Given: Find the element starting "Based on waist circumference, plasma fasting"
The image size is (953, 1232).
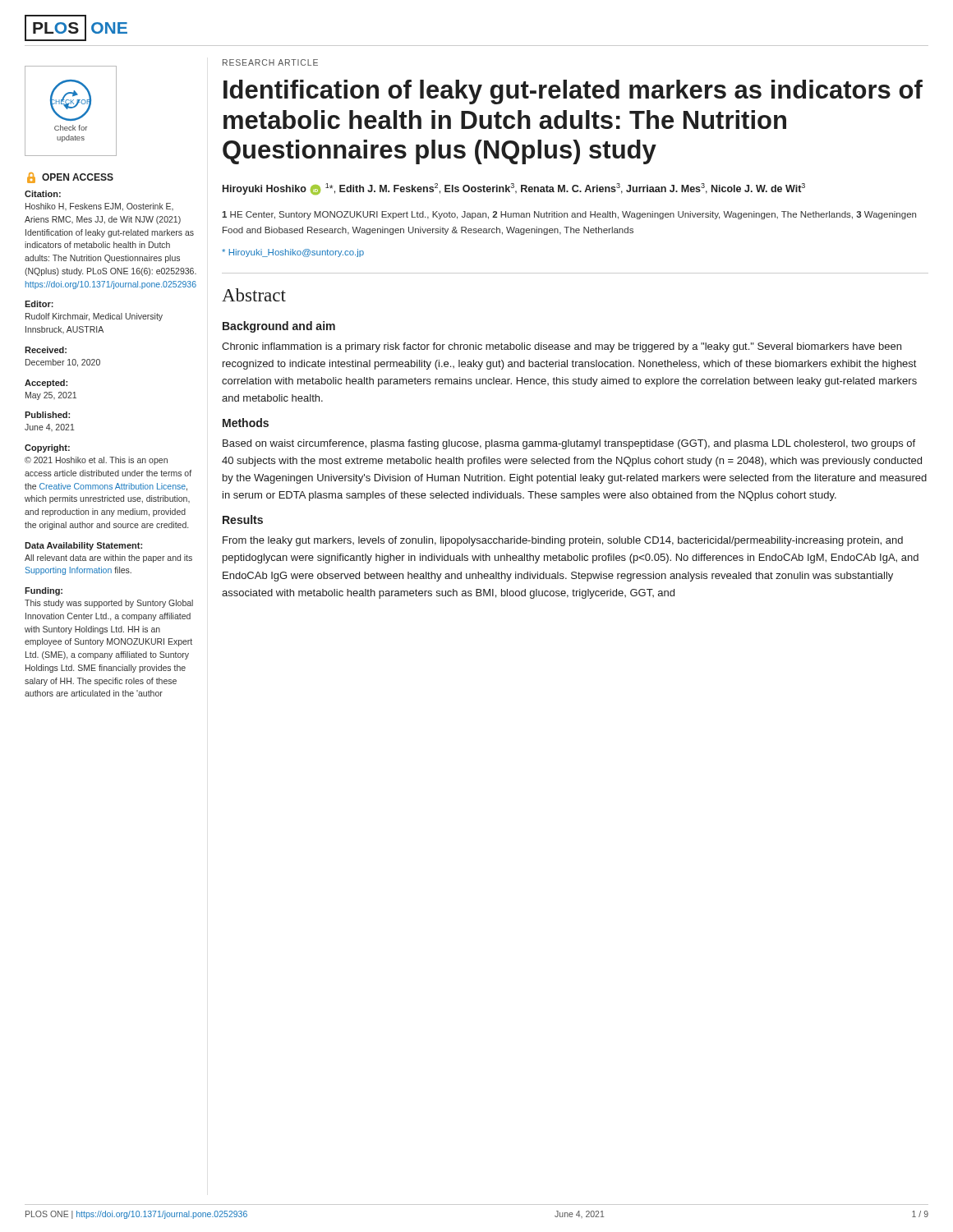Looking at the screenshot, I should [574, 469].
